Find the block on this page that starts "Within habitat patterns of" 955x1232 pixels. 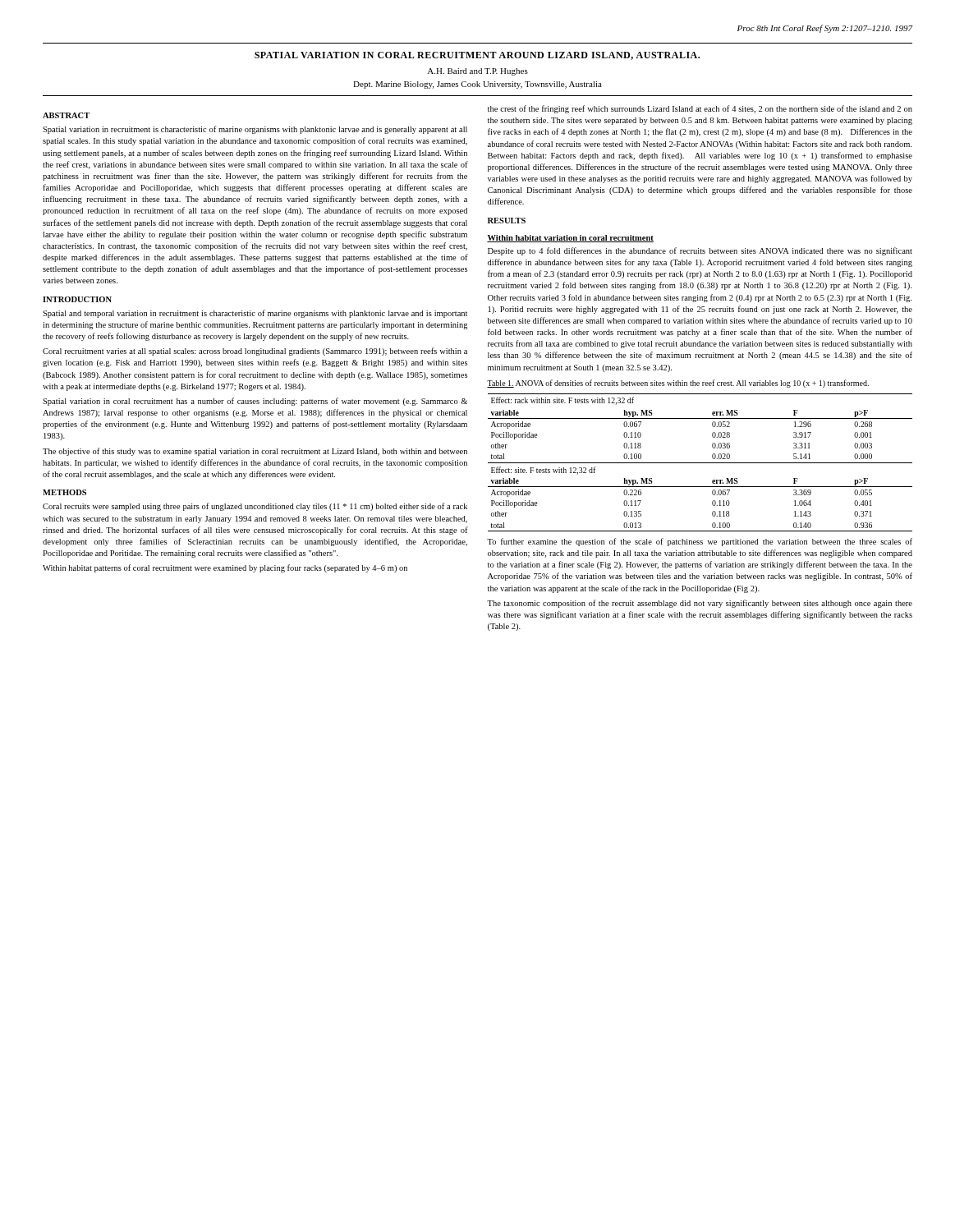tap(225, 568)
